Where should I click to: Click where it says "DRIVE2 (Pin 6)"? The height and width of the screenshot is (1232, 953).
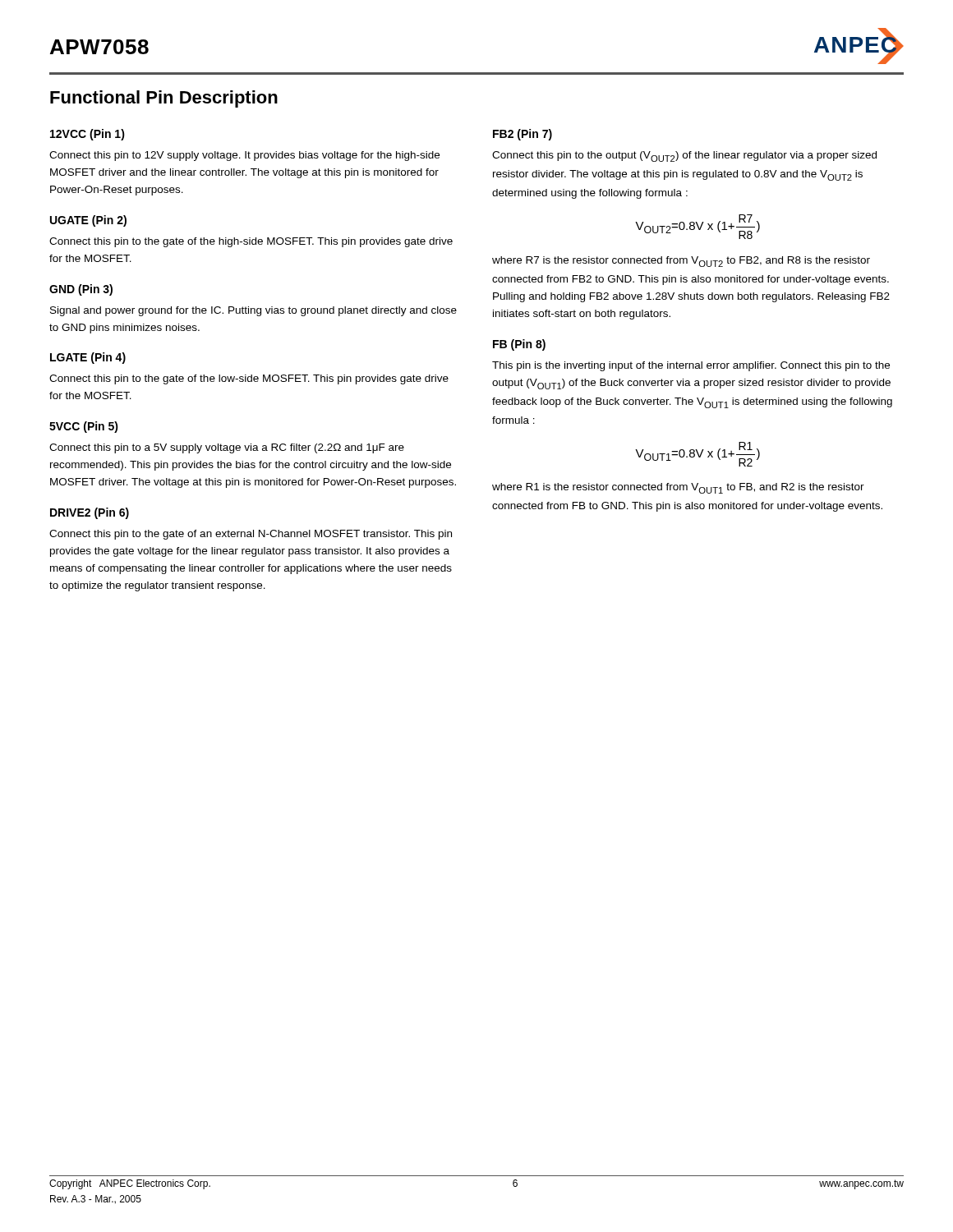tap(89, 513)
